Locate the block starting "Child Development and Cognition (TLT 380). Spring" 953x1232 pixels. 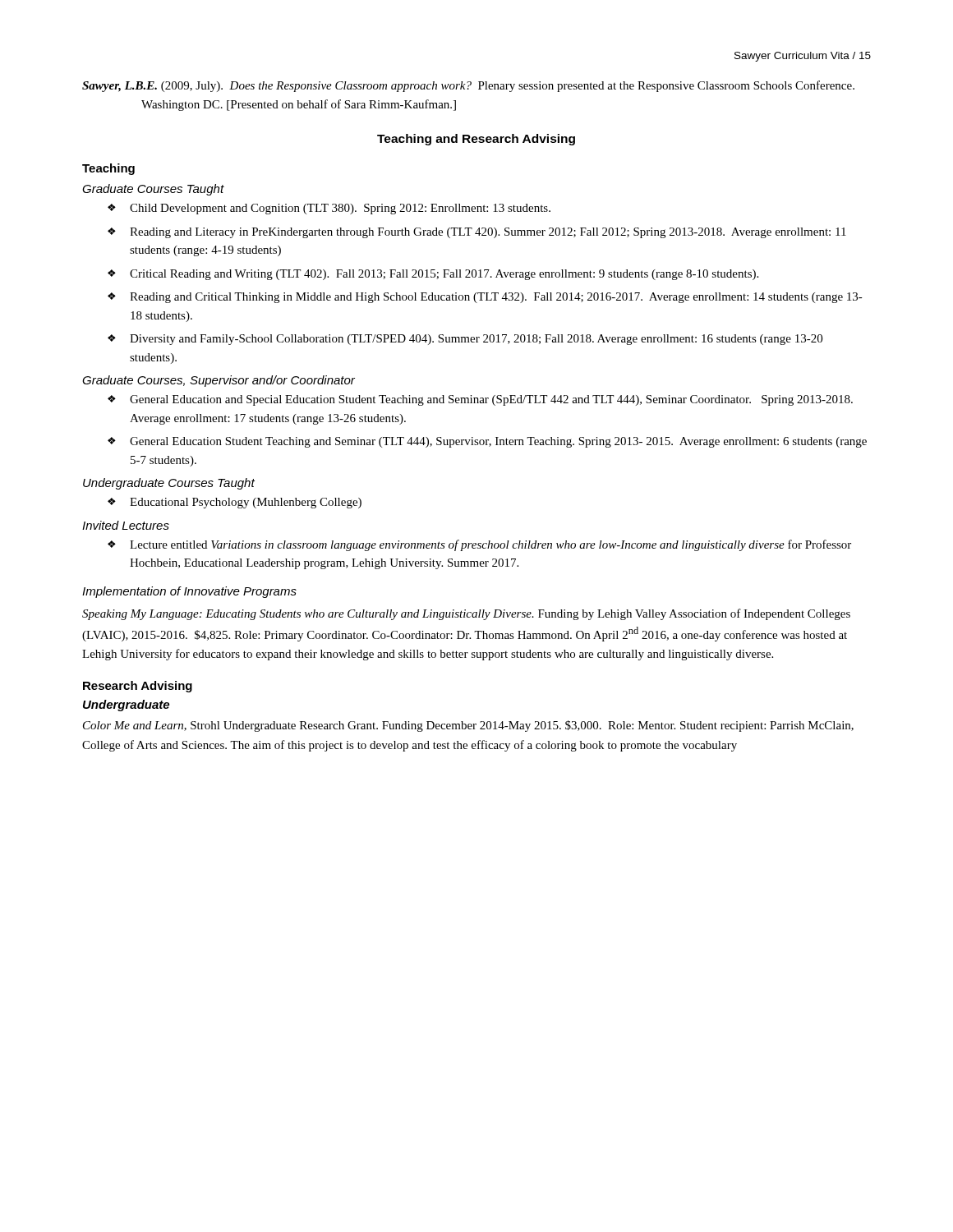pos(341,208)
